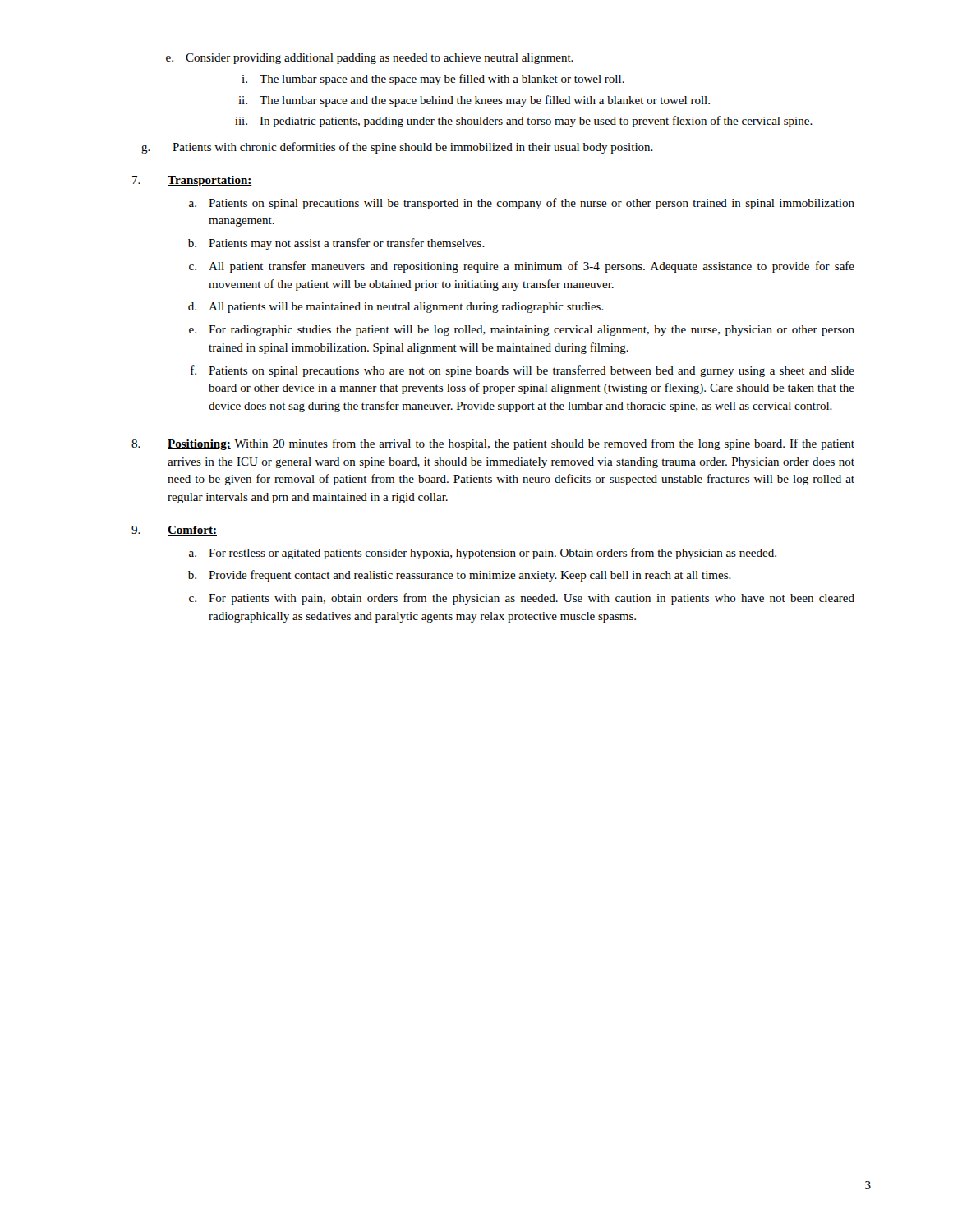Image resolution: width=953 pixels, height=1232 pixels.
Task: Locate the list item that says "e. For radiographic"
Action: click(x=511, y=339)
